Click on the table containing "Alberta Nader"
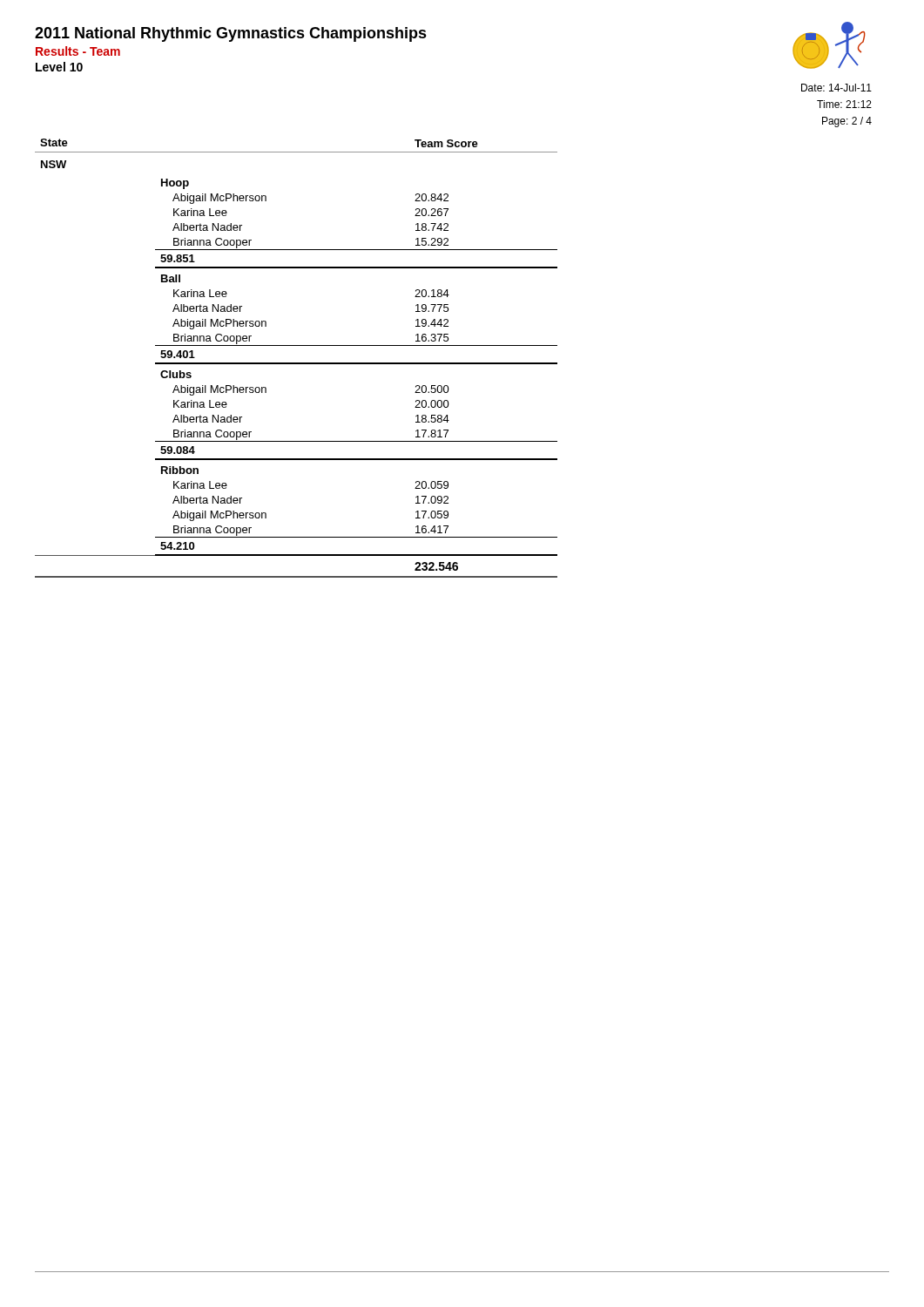924x1307 pixels. point(462,356)
